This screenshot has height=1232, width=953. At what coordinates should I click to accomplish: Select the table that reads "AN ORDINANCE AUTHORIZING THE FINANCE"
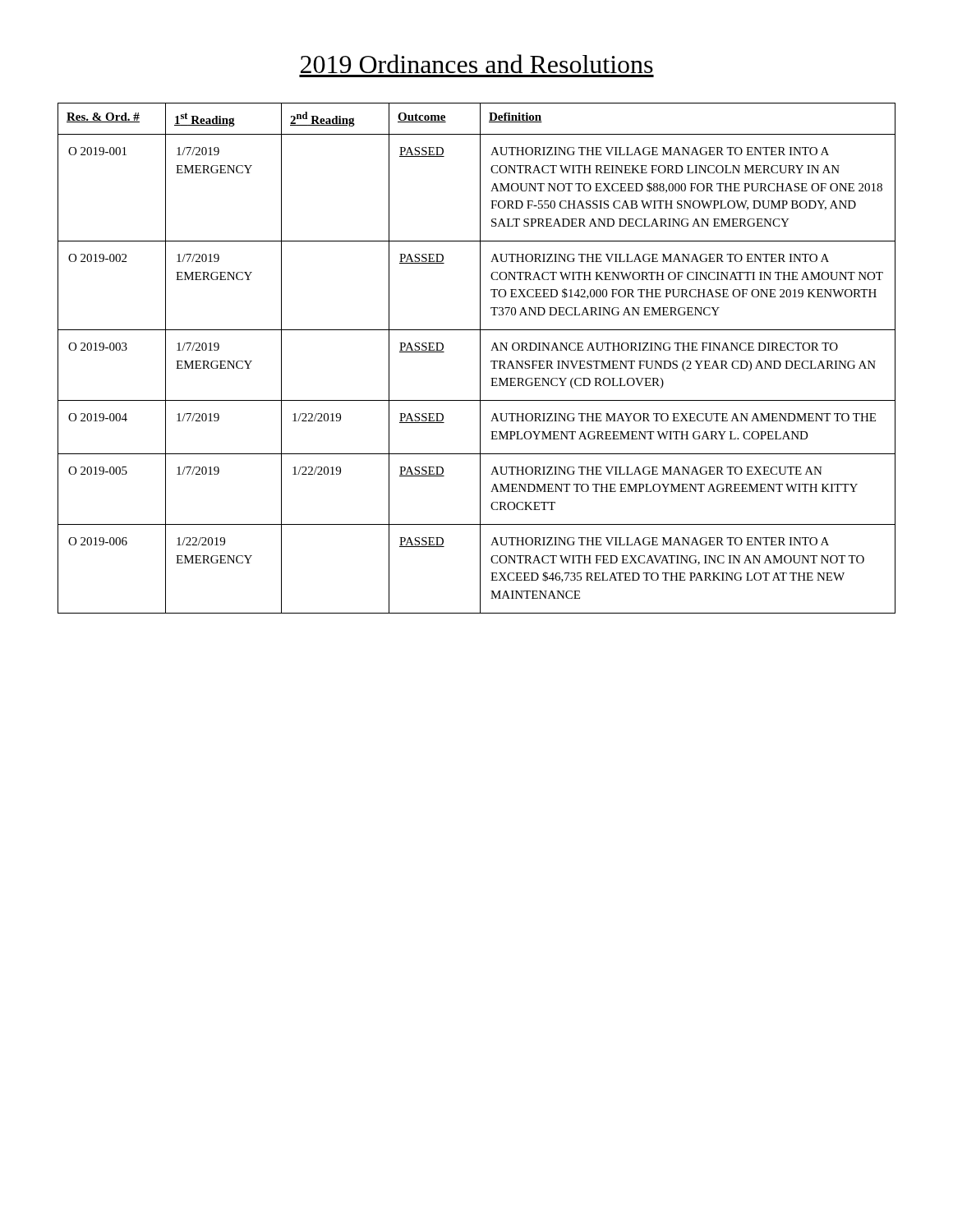476,358
